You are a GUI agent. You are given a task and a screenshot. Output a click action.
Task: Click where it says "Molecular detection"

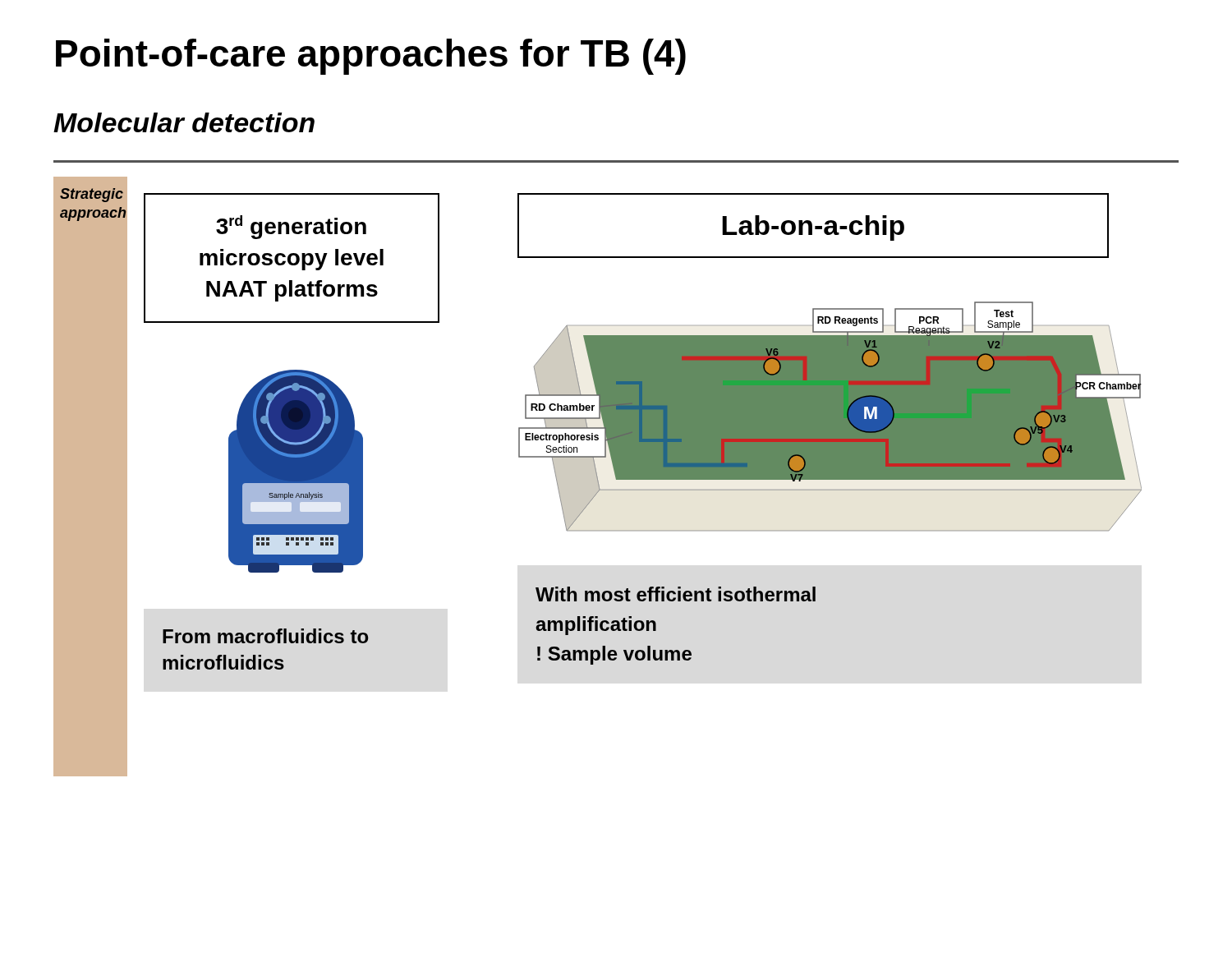[184, 122]
